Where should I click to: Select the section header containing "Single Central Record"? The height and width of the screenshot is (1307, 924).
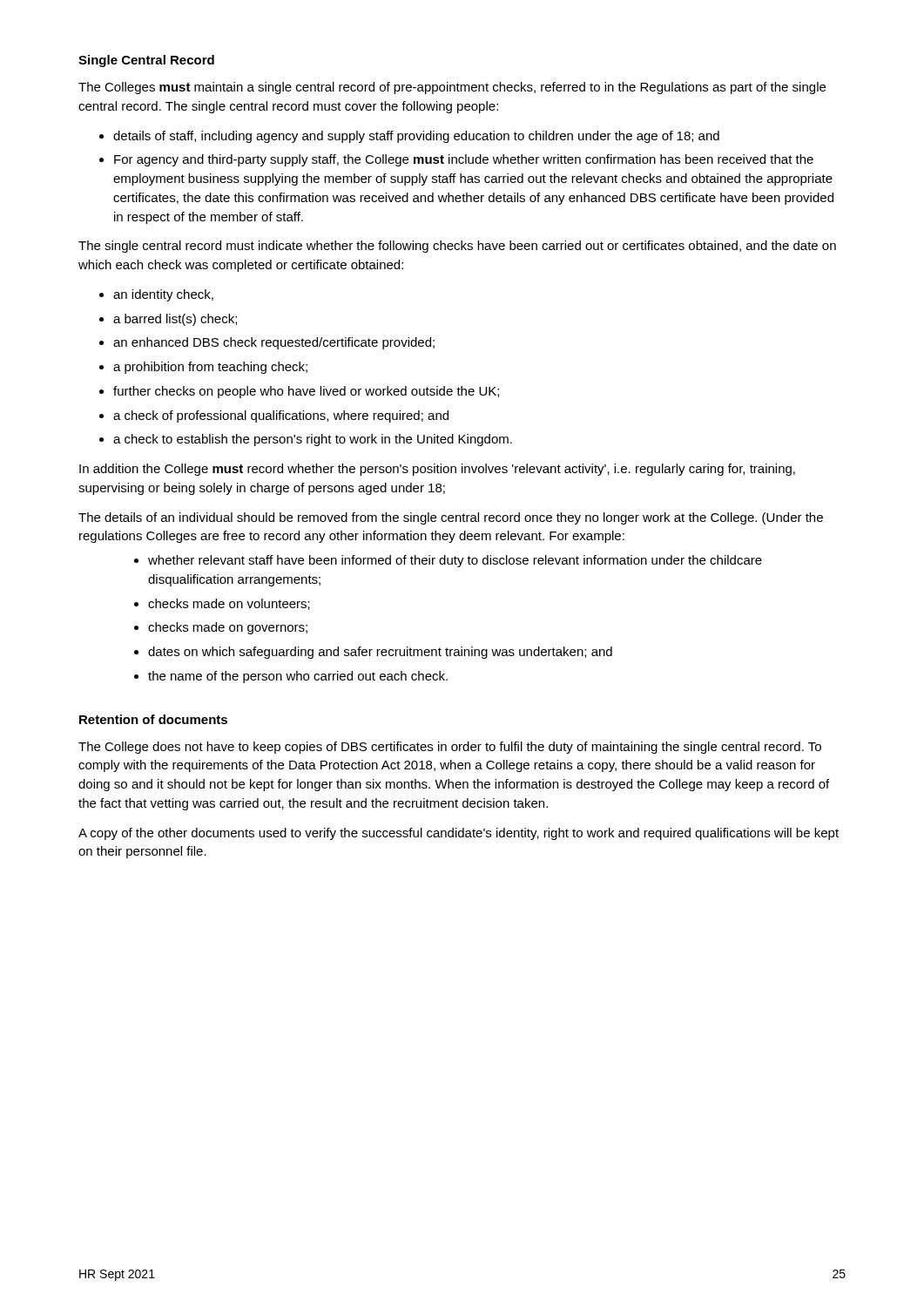pyautogui.click(x=147, y=60)
